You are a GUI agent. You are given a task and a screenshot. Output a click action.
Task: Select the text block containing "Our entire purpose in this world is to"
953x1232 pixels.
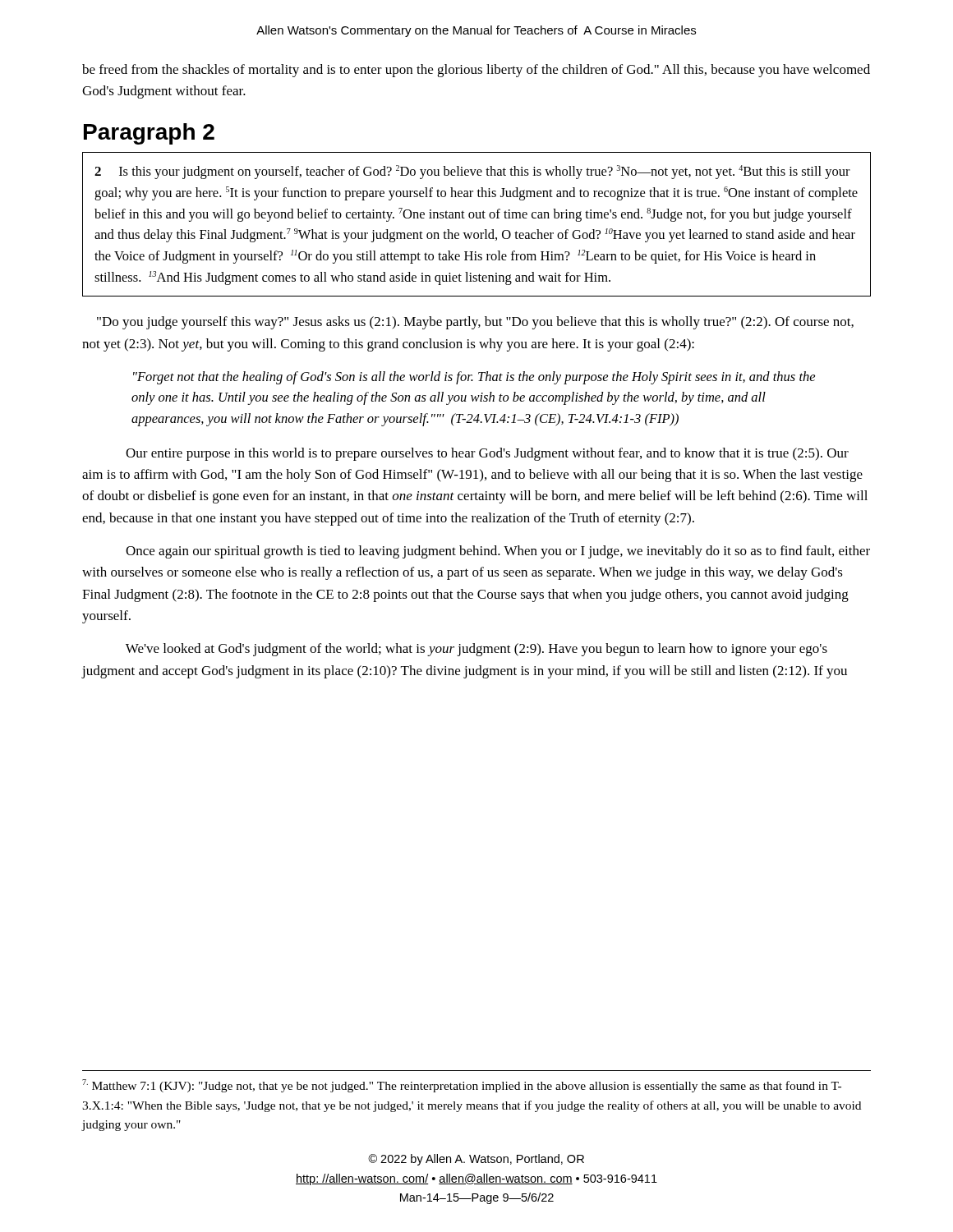coord(475,485)
